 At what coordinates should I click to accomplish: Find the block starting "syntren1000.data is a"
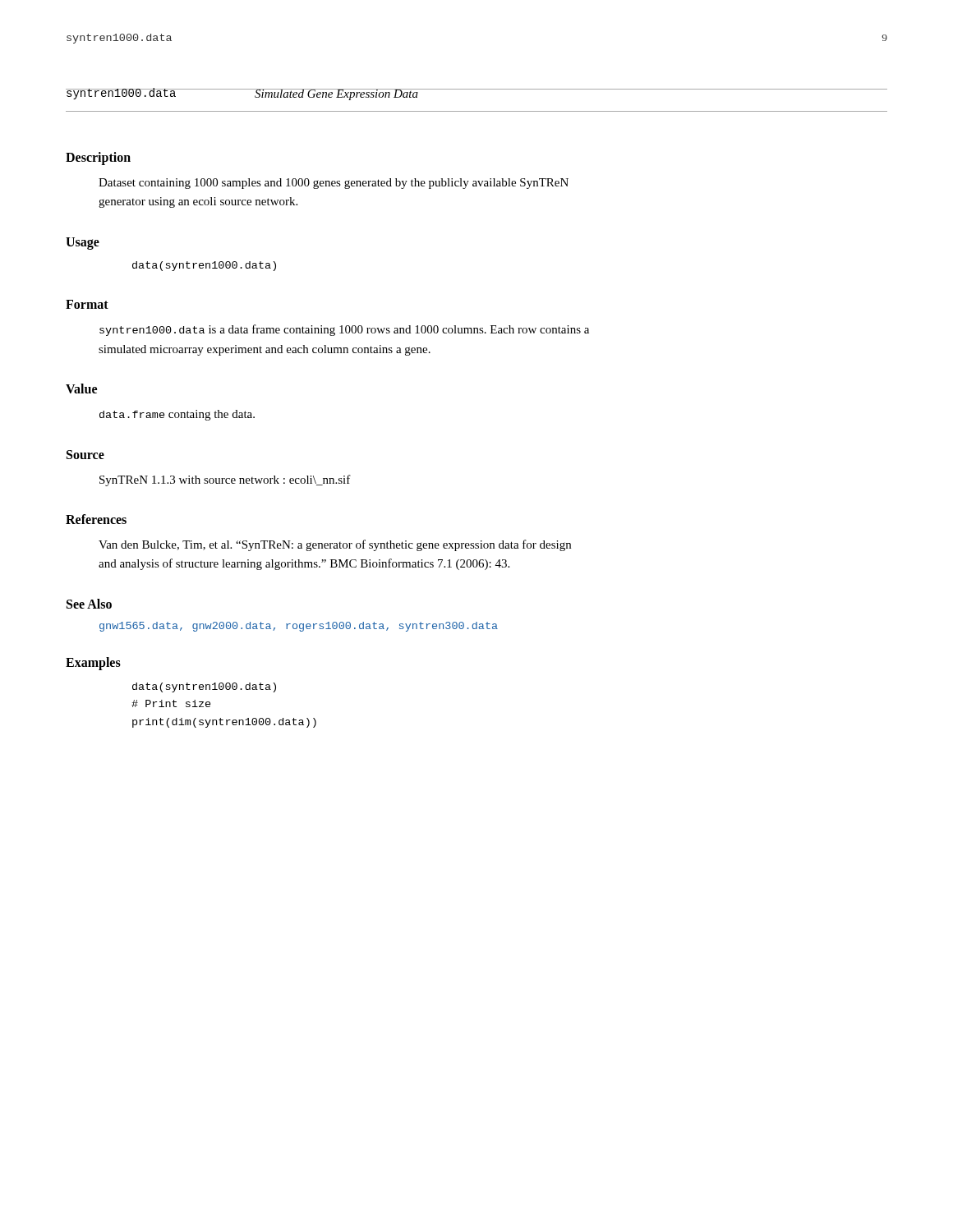(x=344, y=339)
